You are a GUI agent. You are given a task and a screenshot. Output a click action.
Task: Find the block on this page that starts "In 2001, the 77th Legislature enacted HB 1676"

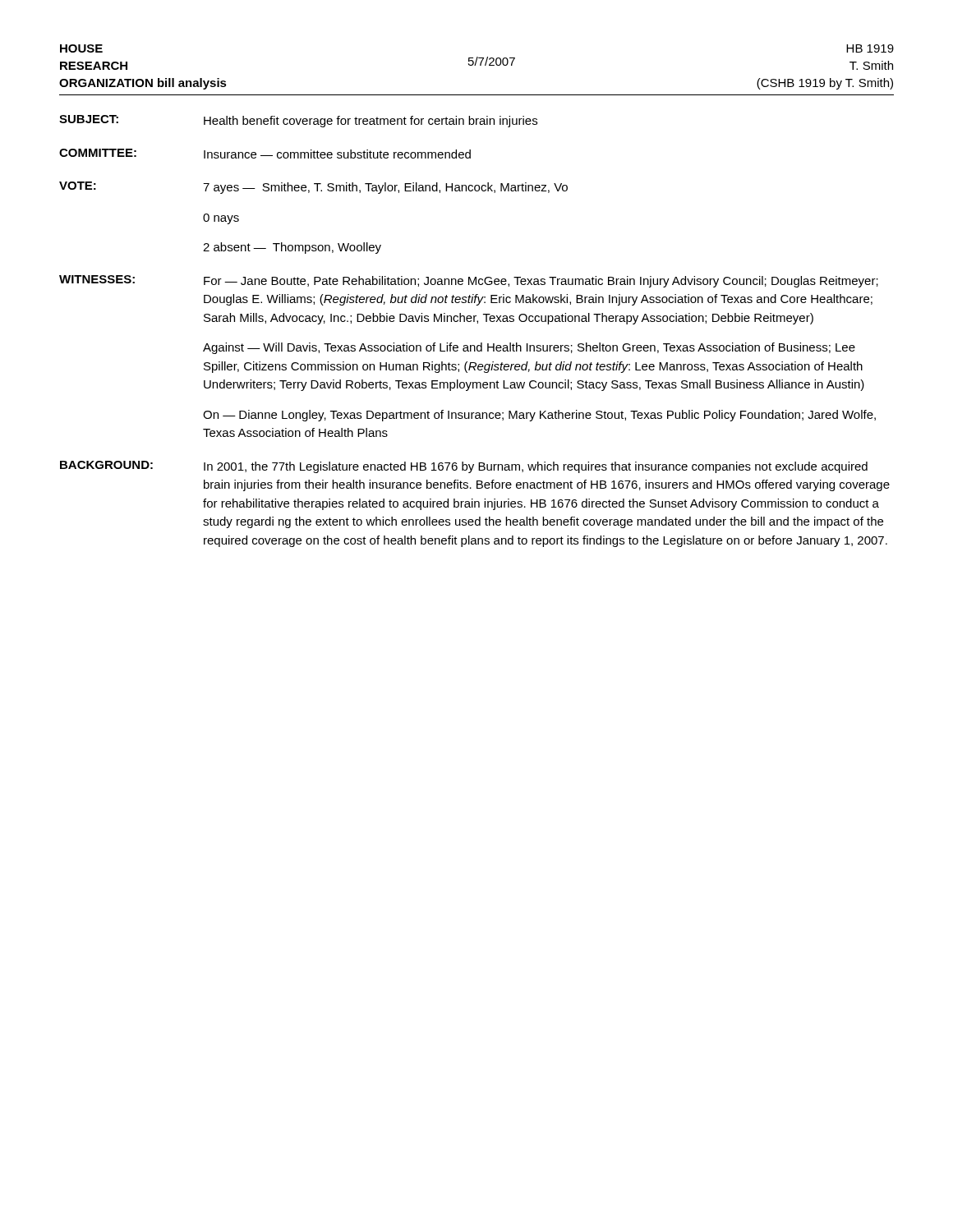tap(546, 503)
